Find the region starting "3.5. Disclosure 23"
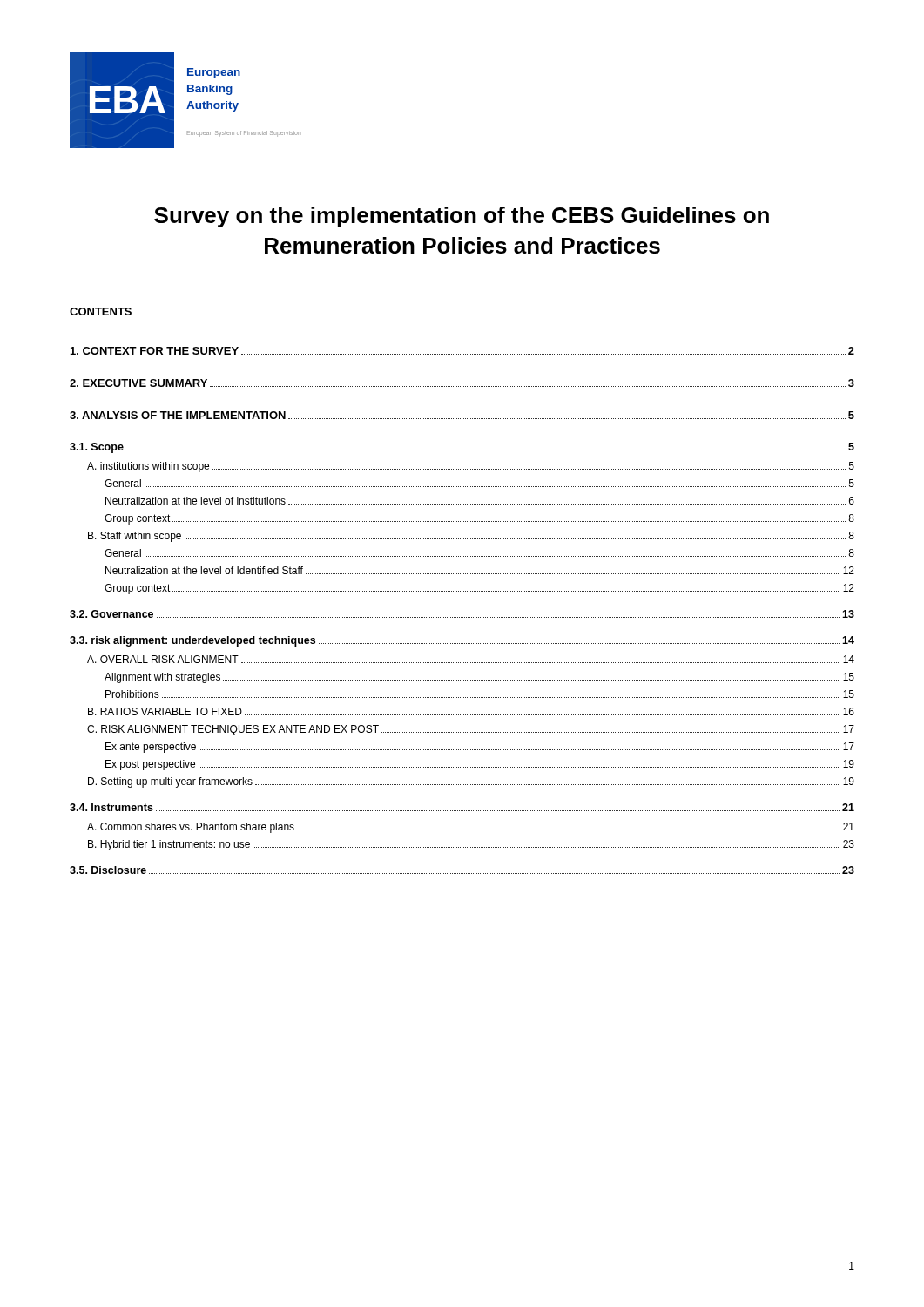This screenshot has height=1307, width=924. coord(462,871)
